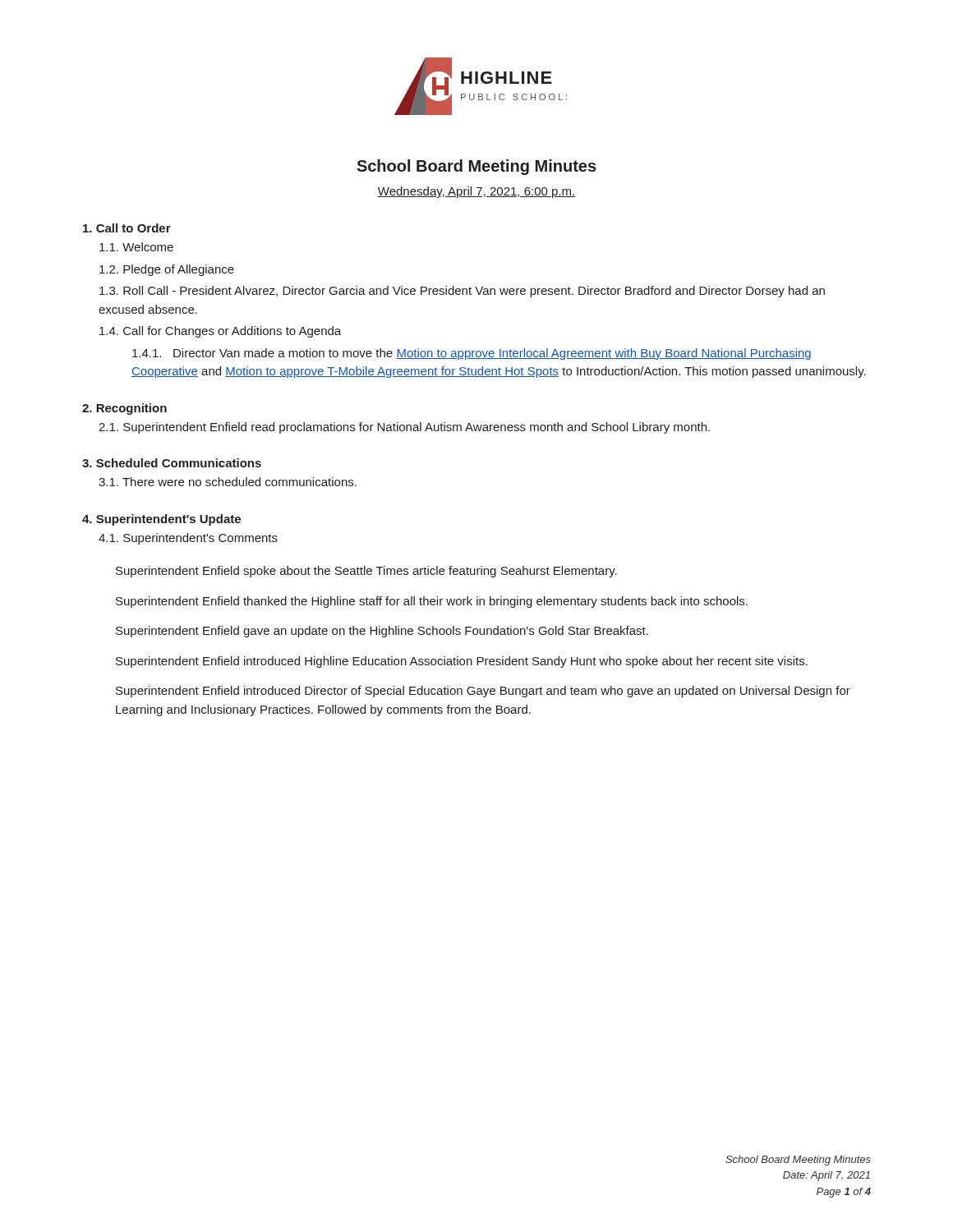Locate the passage starting "3. Scheduled Communications"
Image resolution: width=953 pixels, height=1232 pixels.
[172, 463]
